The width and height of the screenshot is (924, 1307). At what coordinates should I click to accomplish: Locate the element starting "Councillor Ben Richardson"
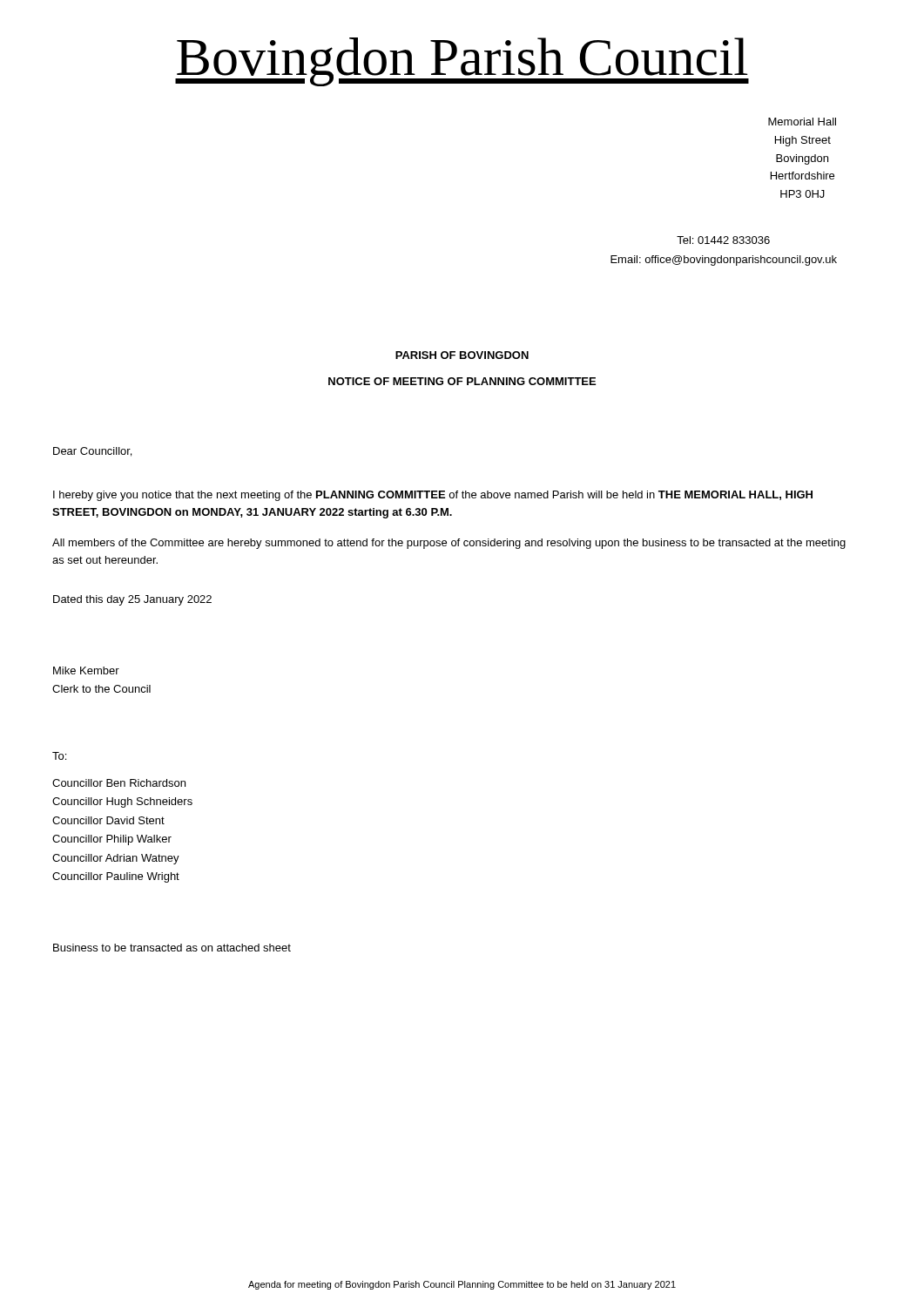click(x=119, y=783)
